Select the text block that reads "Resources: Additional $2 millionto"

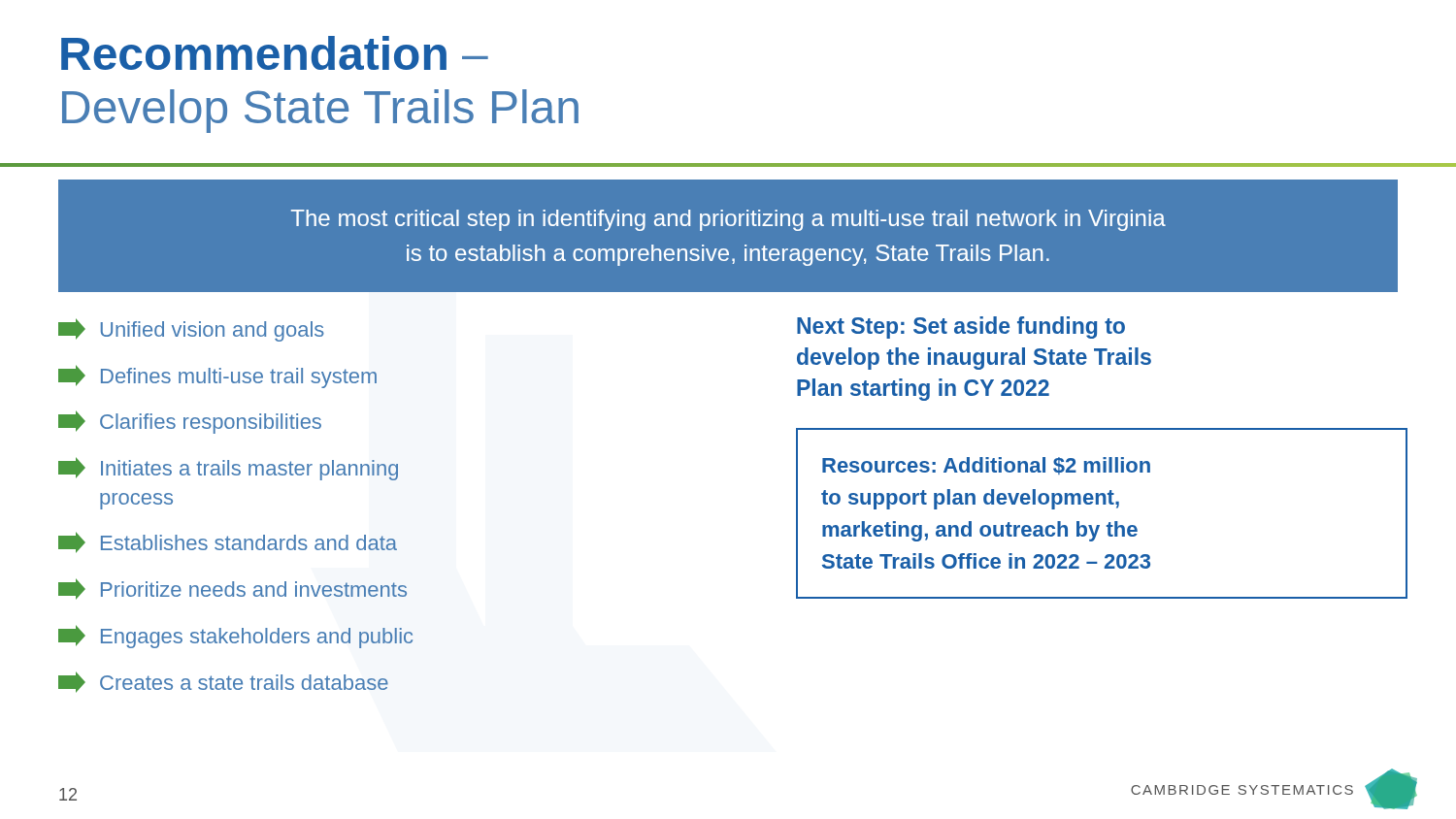pos(1102,513)
